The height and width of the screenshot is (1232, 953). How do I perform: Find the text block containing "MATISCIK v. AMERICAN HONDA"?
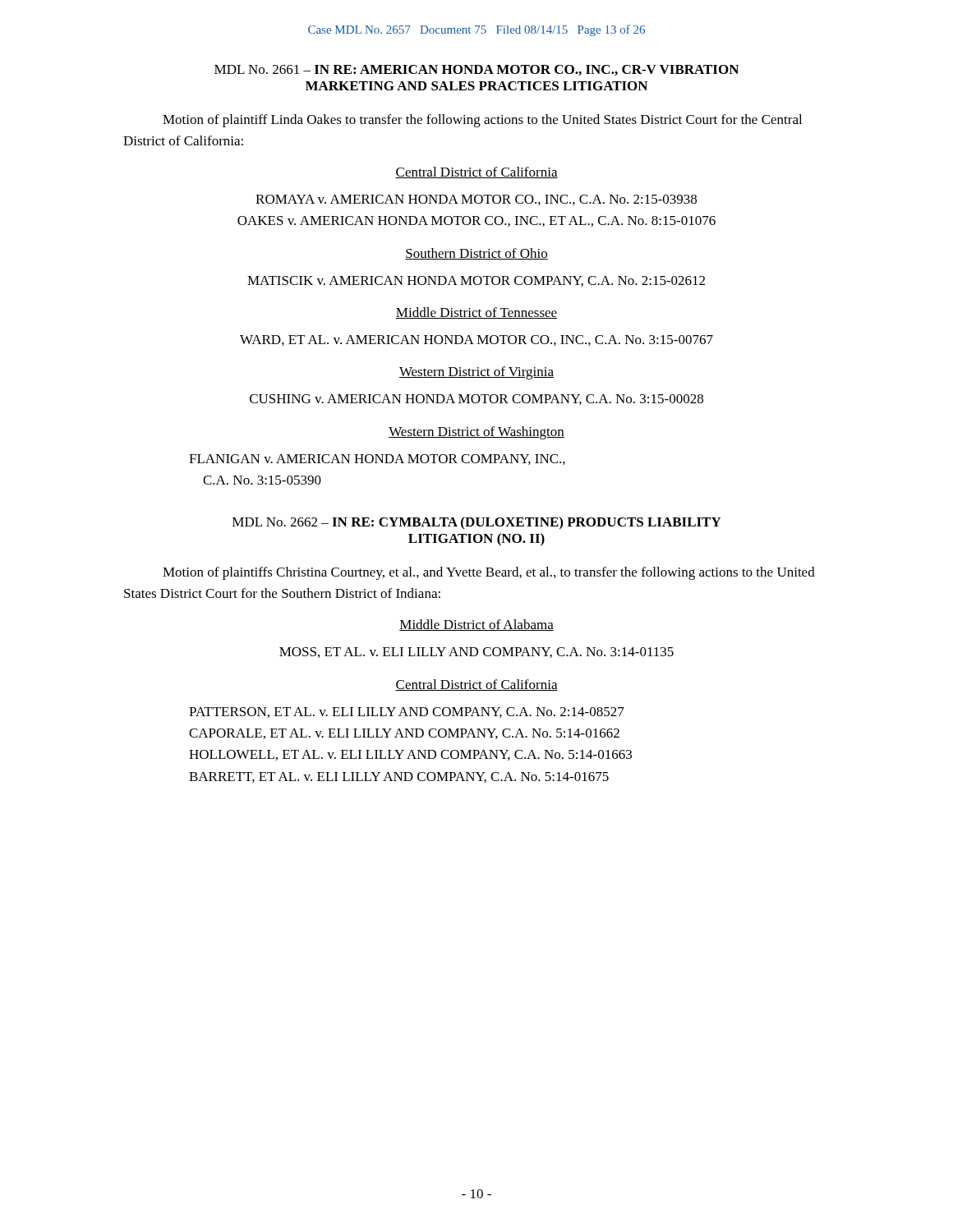(476, 280)
